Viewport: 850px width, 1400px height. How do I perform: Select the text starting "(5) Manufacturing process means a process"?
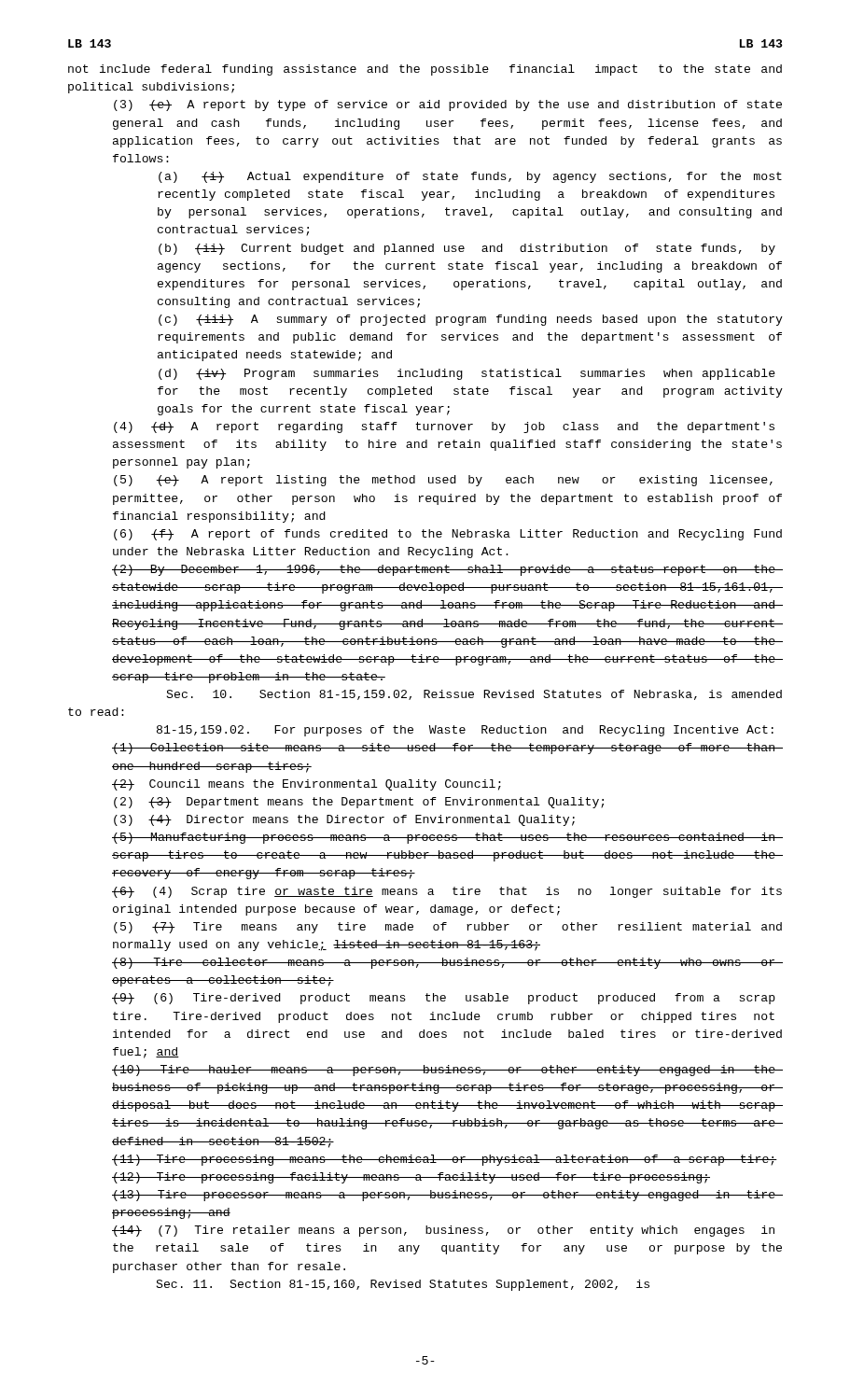[447, 856]
